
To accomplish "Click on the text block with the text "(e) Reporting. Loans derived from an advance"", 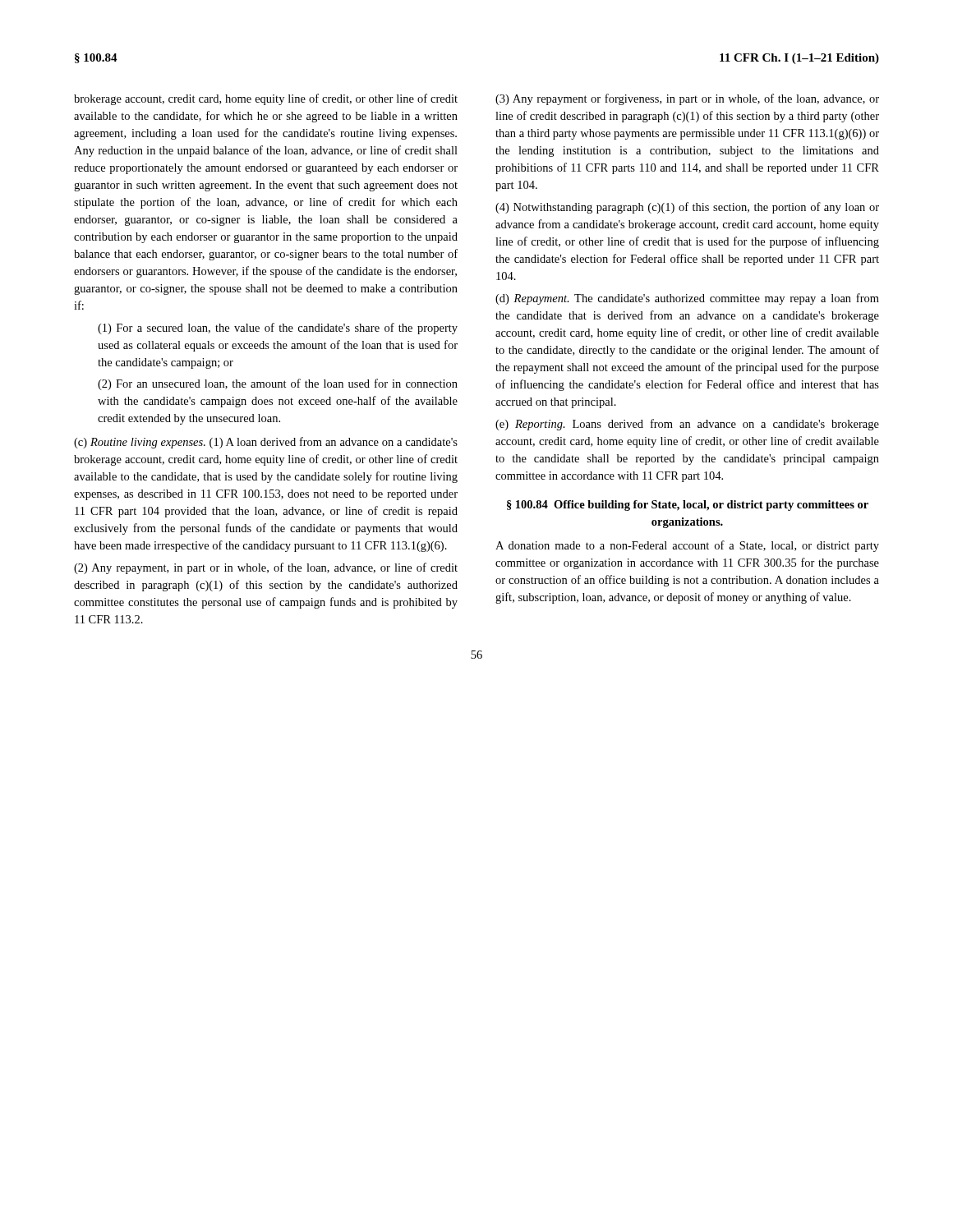I will tap(687, 450).
